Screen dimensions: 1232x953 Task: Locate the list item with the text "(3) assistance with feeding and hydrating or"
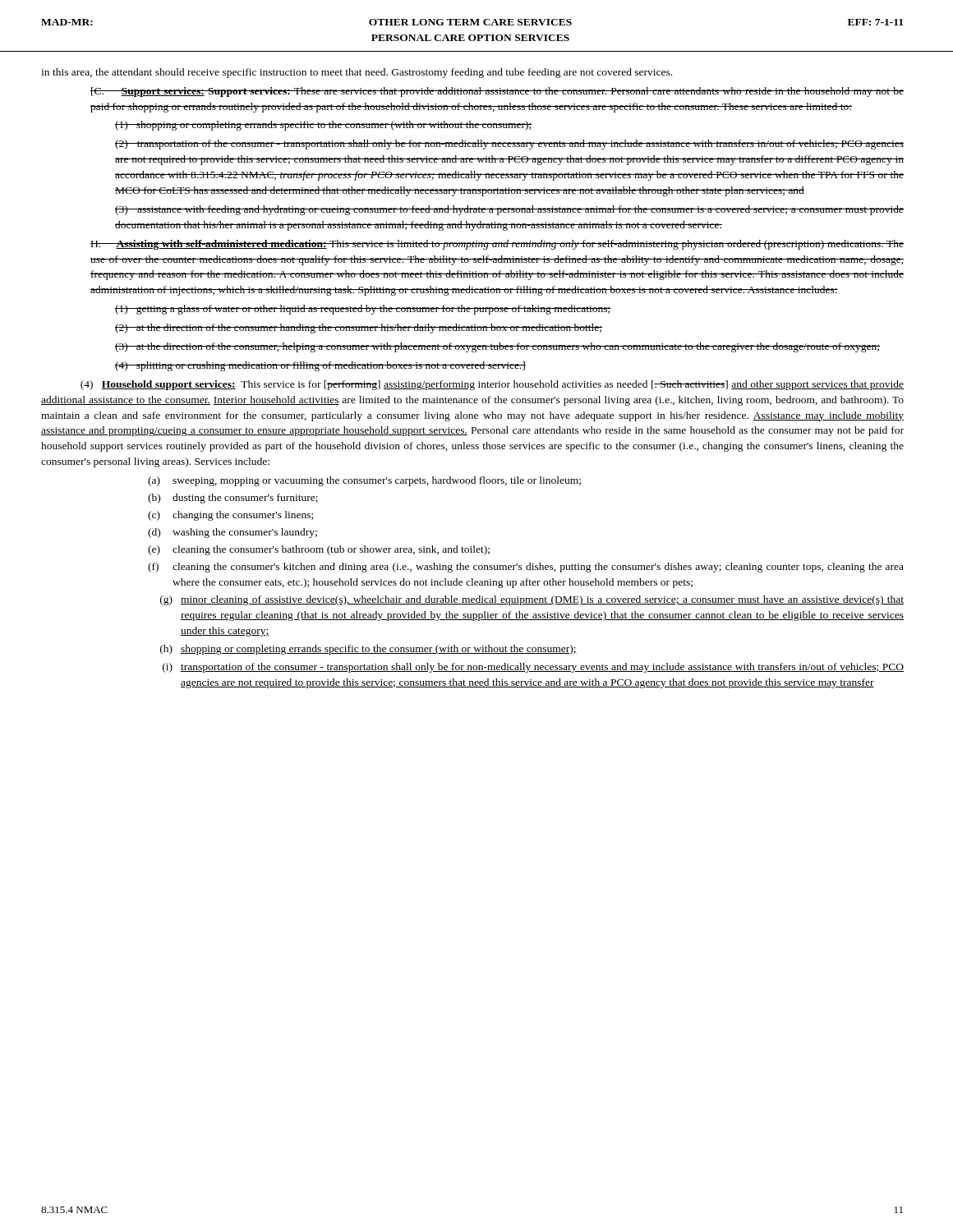pos(509,217)
